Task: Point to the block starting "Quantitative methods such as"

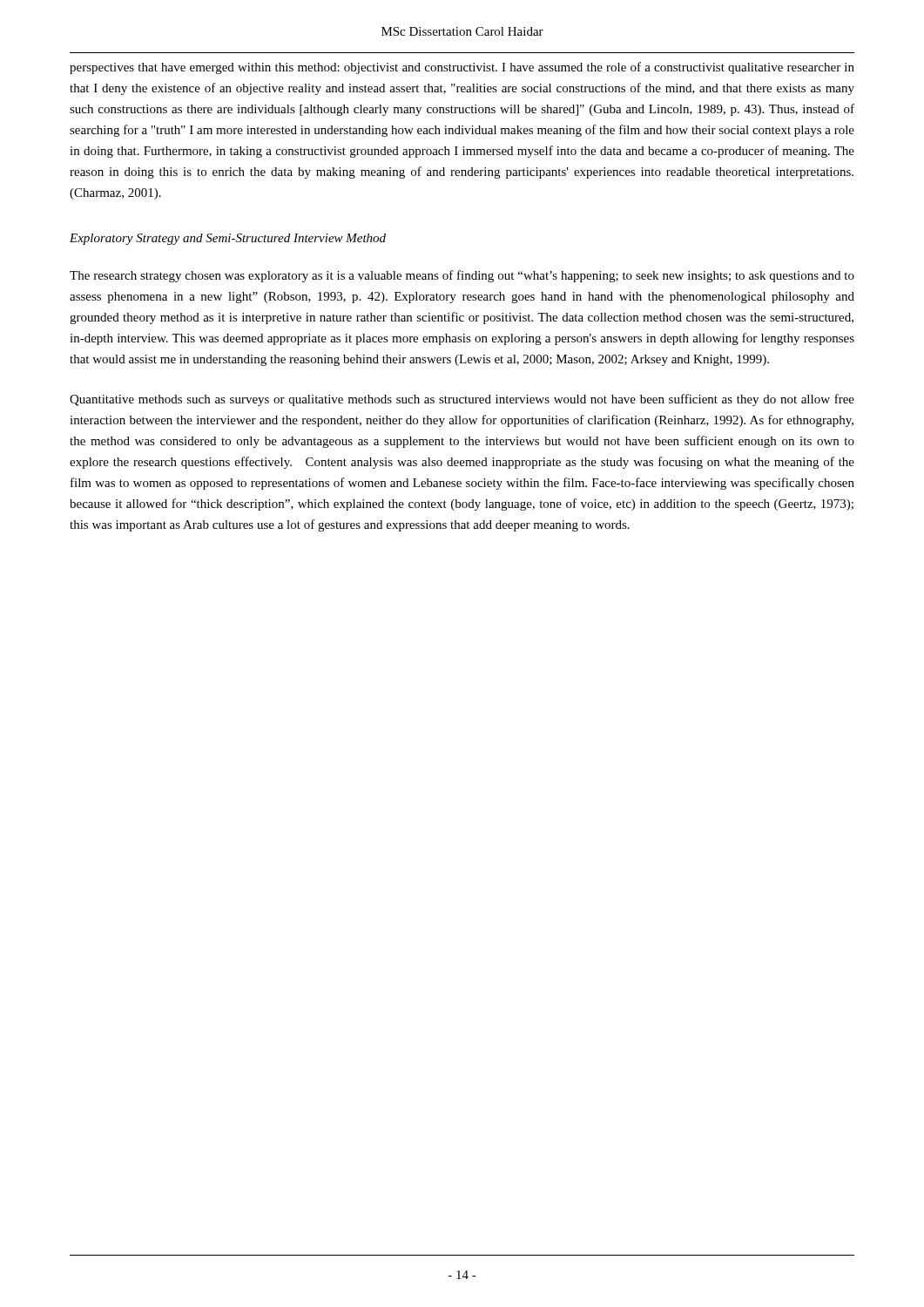Action: [462, 462]
